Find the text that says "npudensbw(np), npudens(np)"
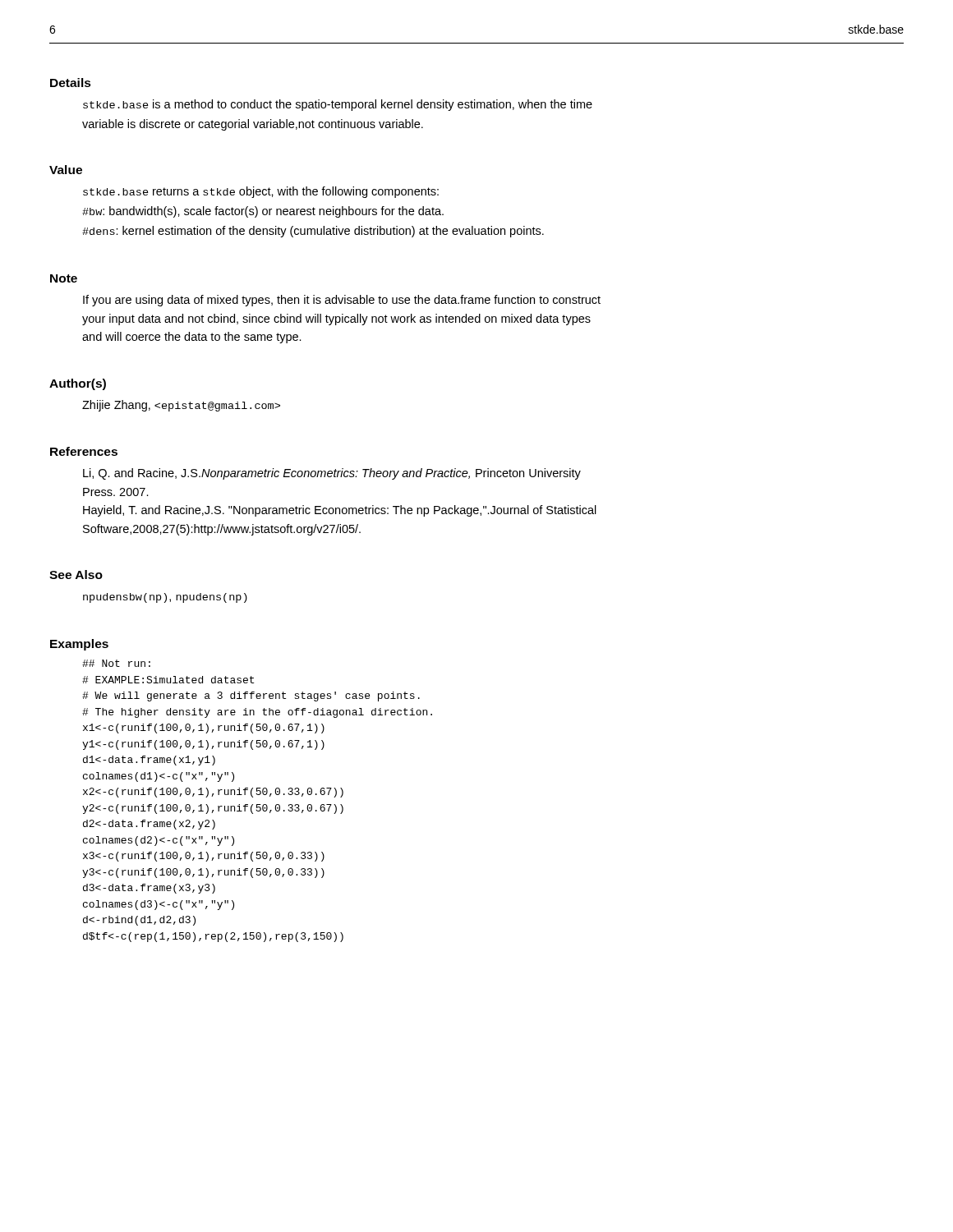This screenshot has width=953, height=1232. point(165,597)
